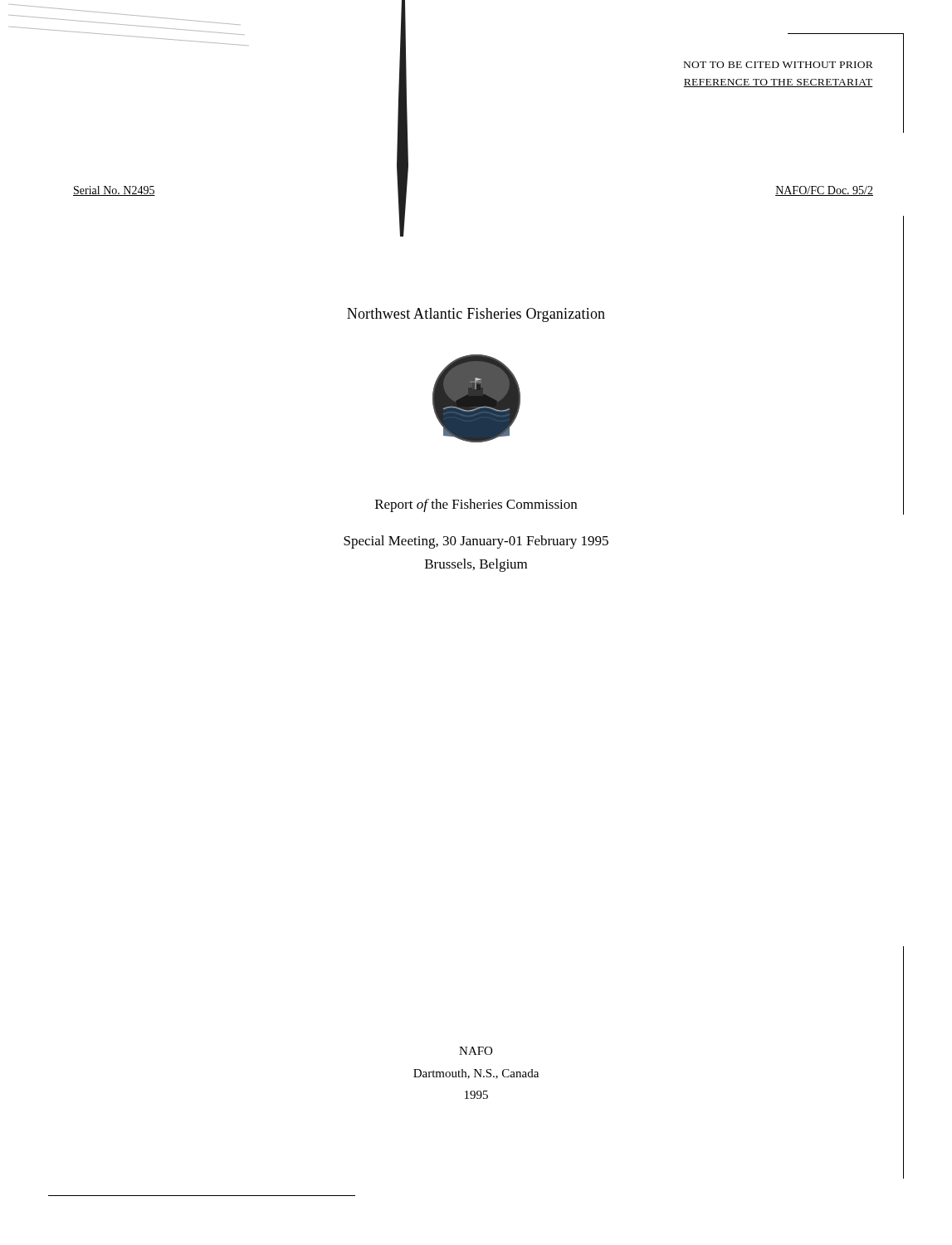
Task: Find the text block that reads "NOT TO BE"
Action: coord(778,73)
